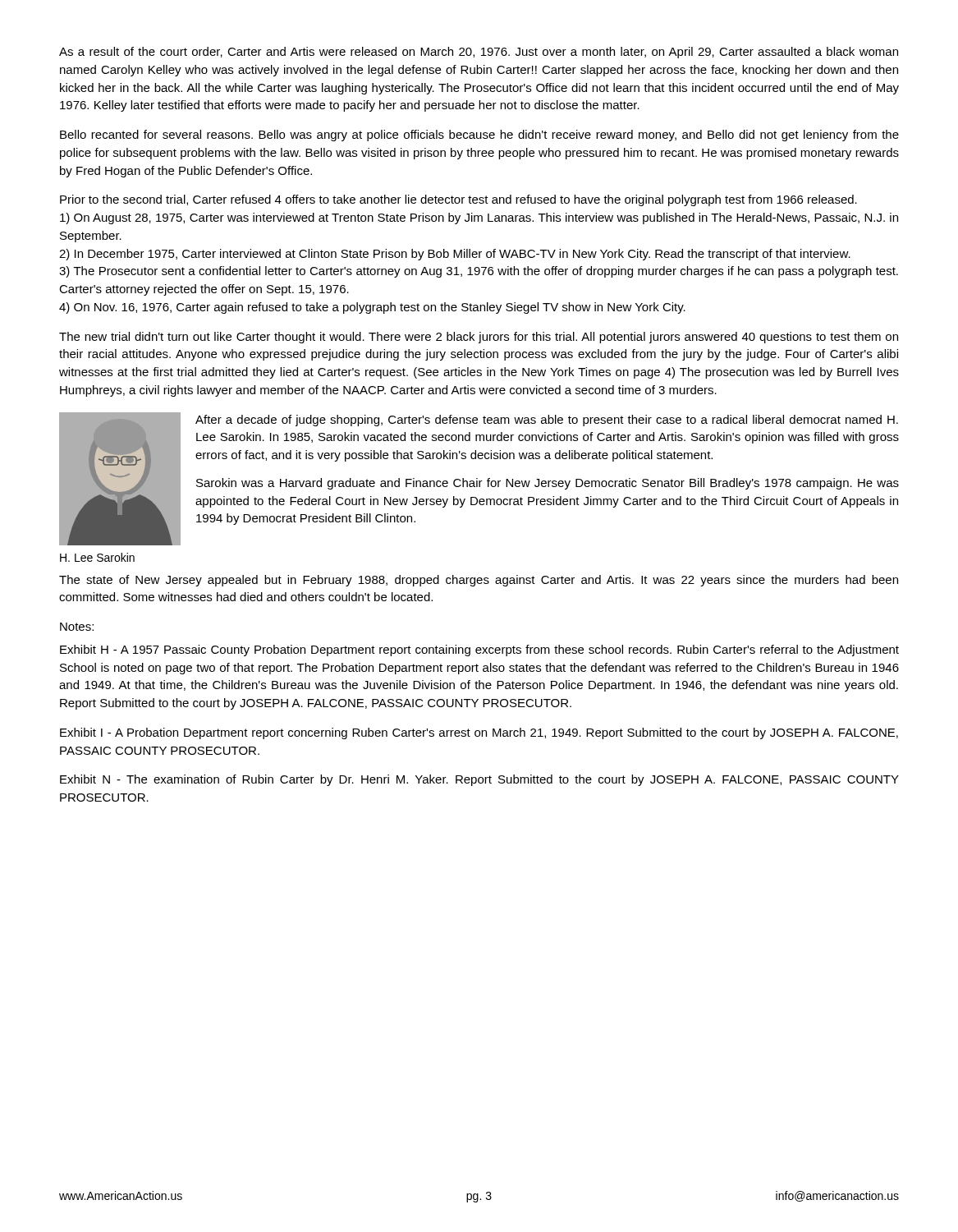Viewport: 958px width, 1232px height.
Task: Locate the text block with the text "After a decade"
Action: tap(547, 437)
